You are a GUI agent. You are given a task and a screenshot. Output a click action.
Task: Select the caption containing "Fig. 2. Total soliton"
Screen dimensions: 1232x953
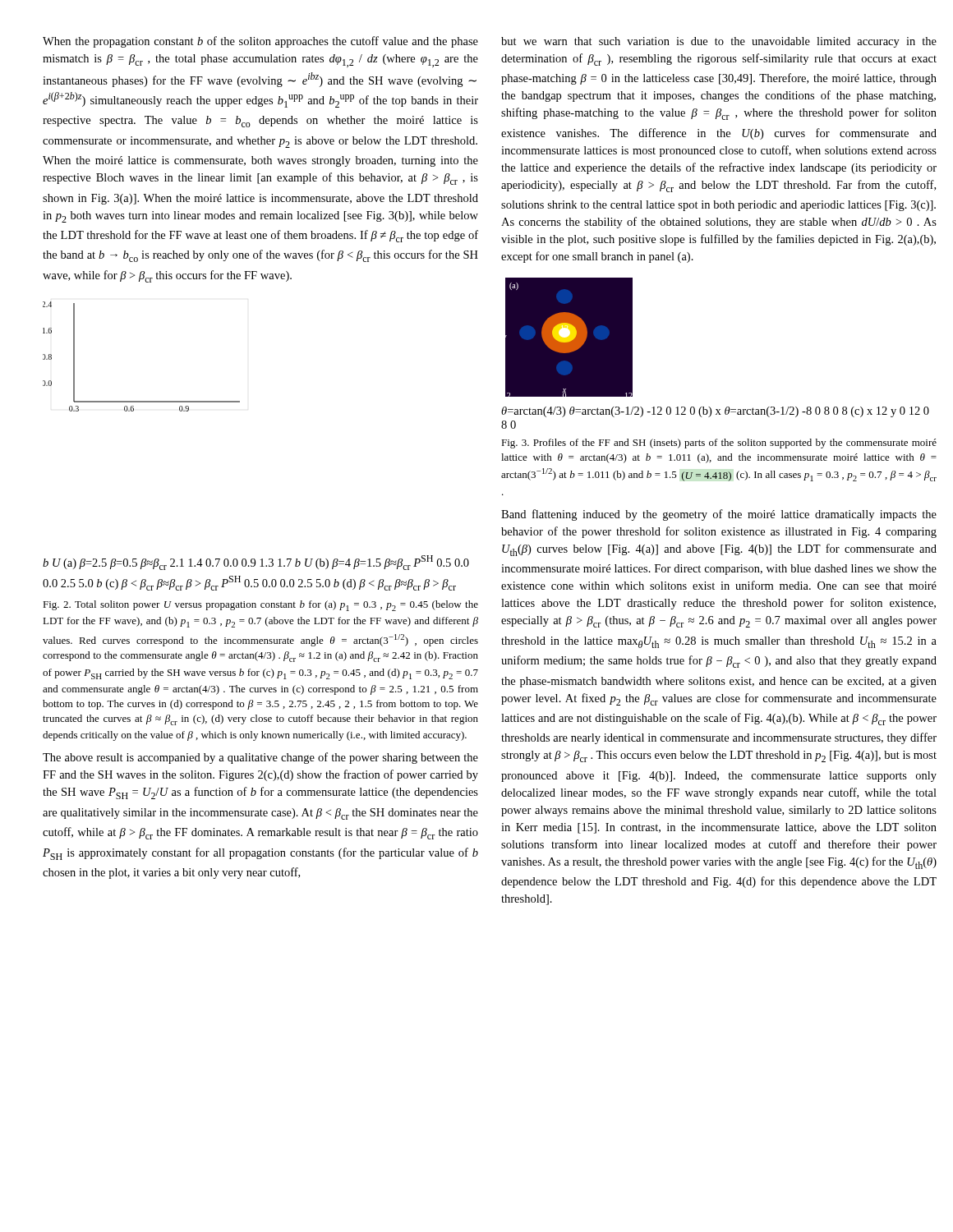tap(260, 670)
